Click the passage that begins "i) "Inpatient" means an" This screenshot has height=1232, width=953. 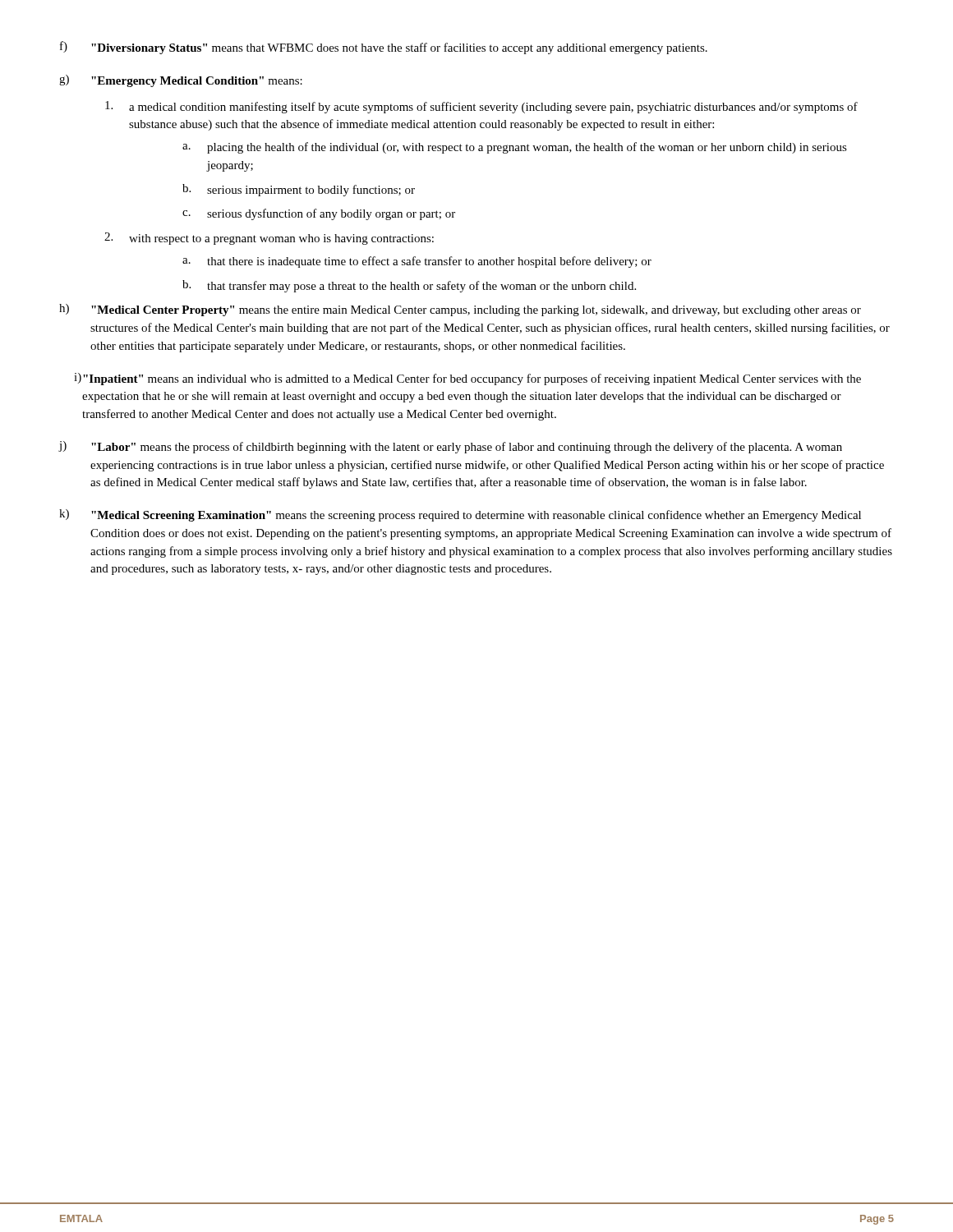tap(484, 397)
